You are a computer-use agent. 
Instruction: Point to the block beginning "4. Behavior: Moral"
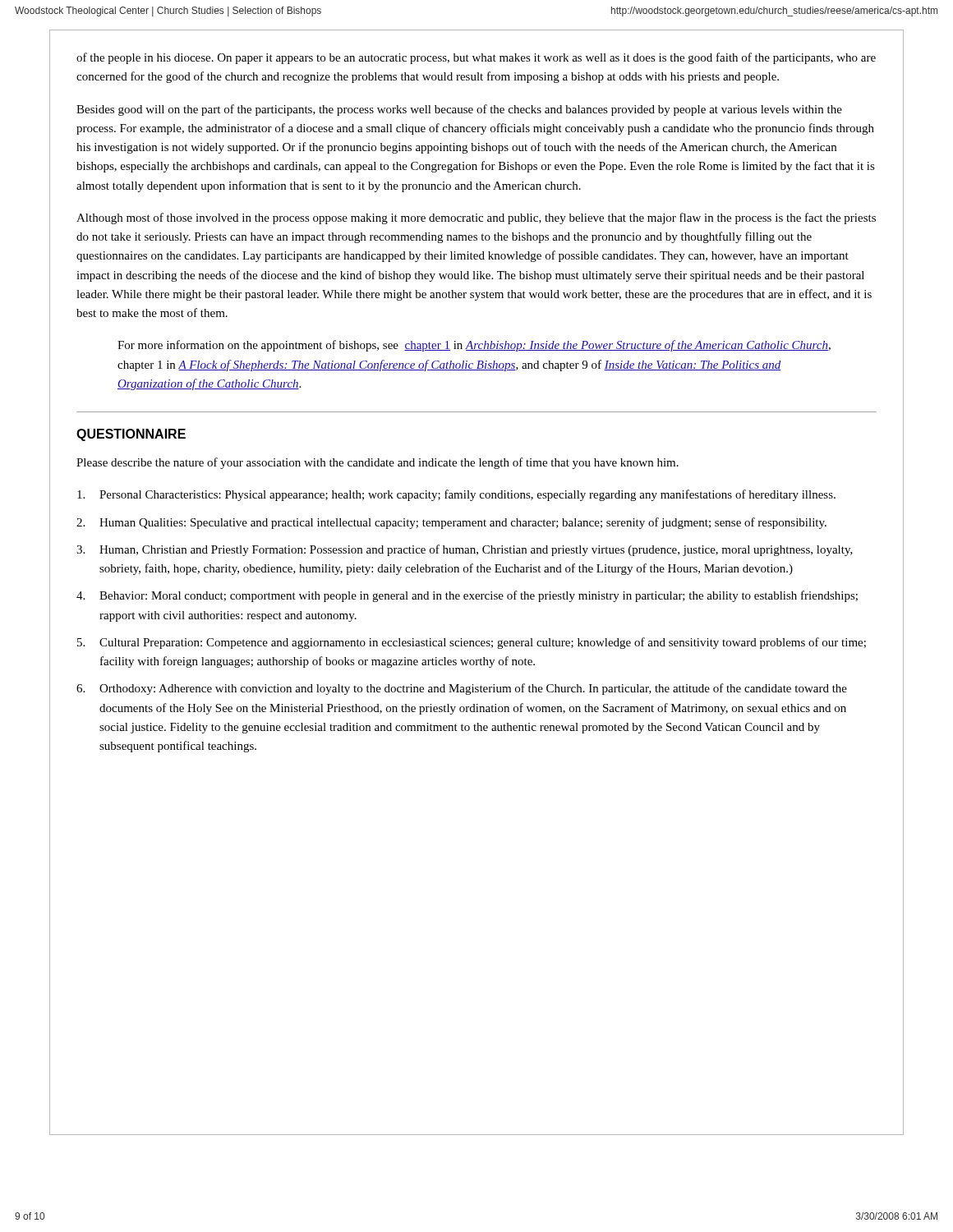pos(476,606)
